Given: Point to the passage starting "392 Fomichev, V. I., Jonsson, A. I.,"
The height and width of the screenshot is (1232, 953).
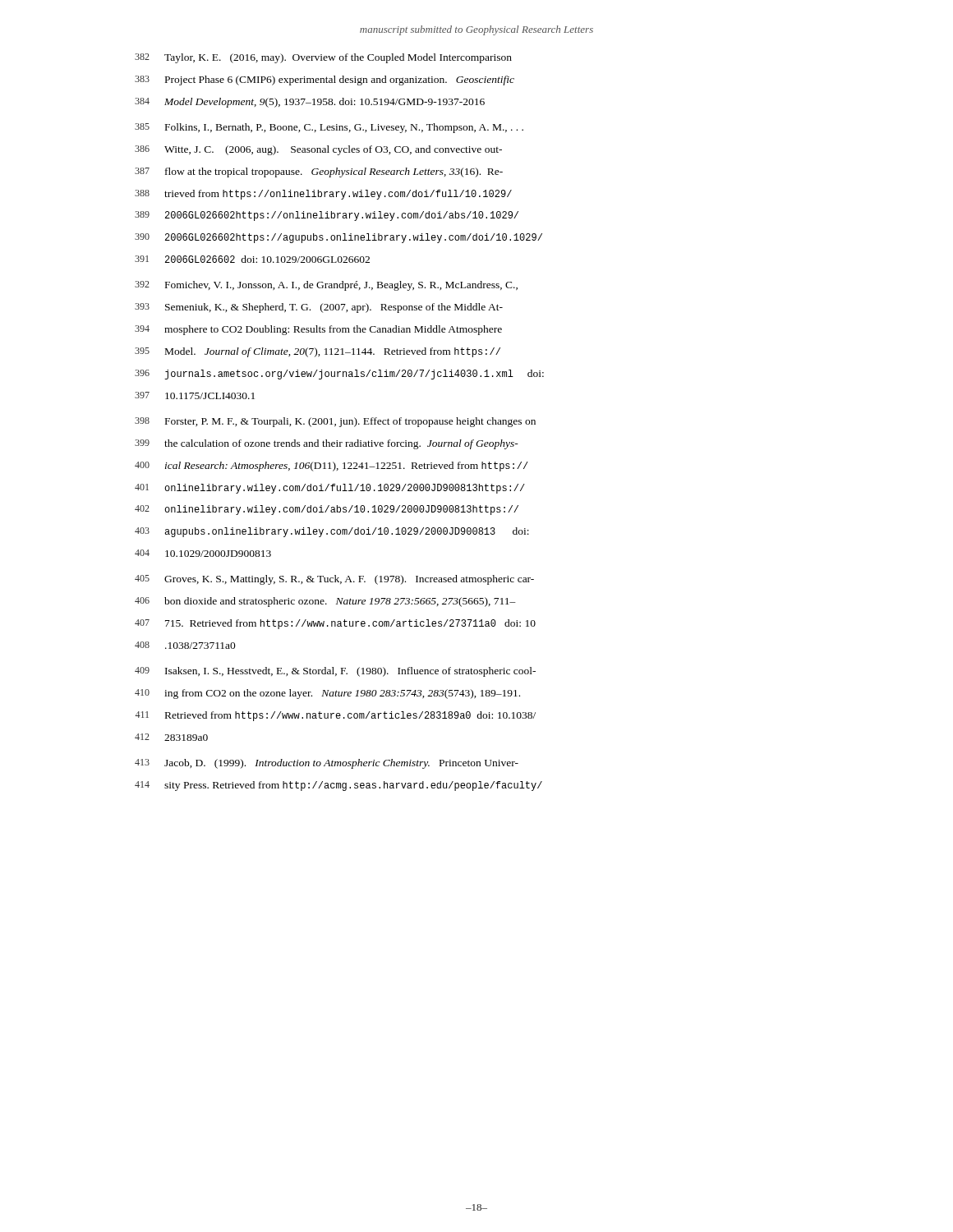Looking at the screenshot, I should coord(493,341).
